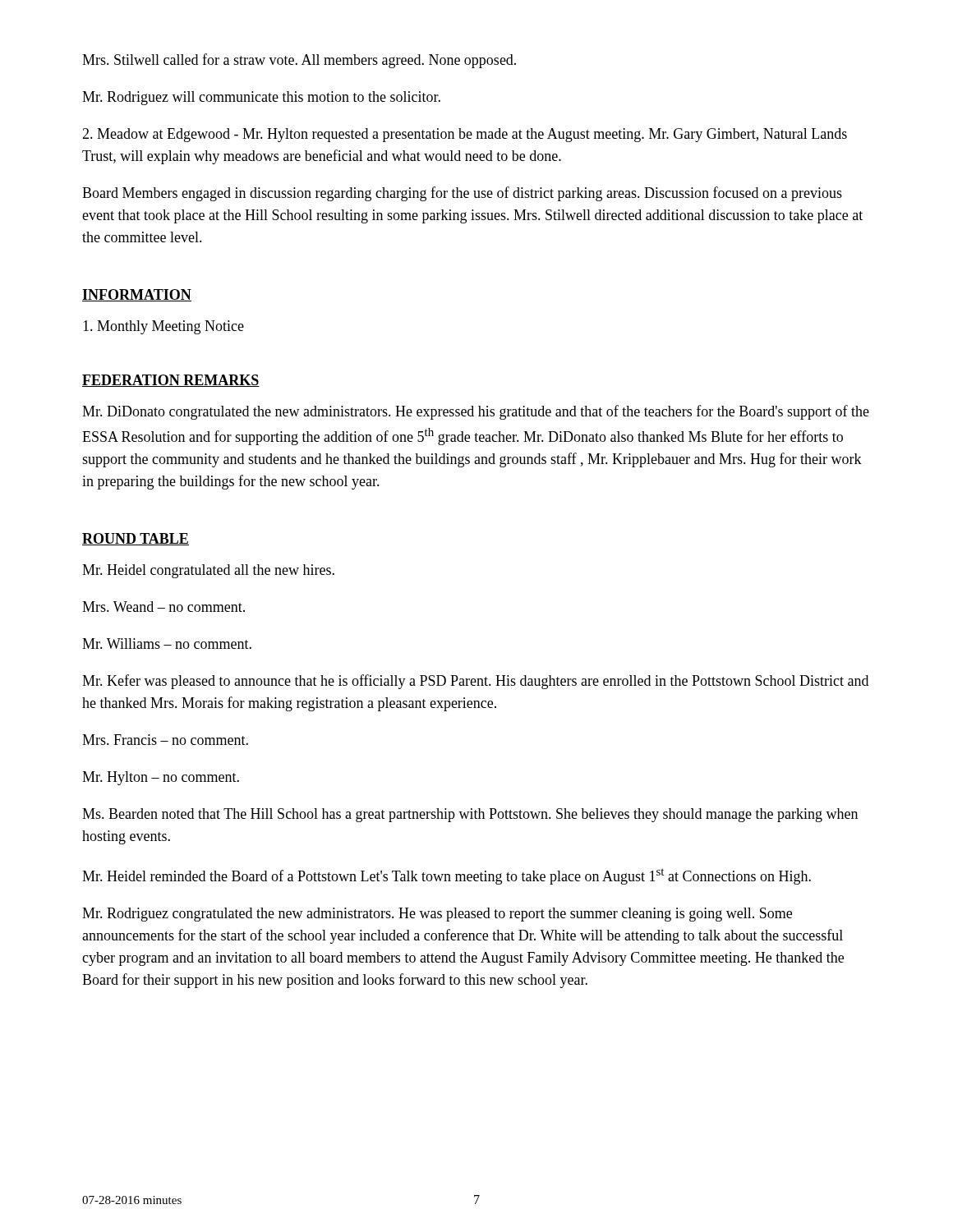Find the text block containing "Ms. Bearden noted that The Hill School"
Image resolution: width=953 pixels, height=1232 pixels.
click(470, 825)
